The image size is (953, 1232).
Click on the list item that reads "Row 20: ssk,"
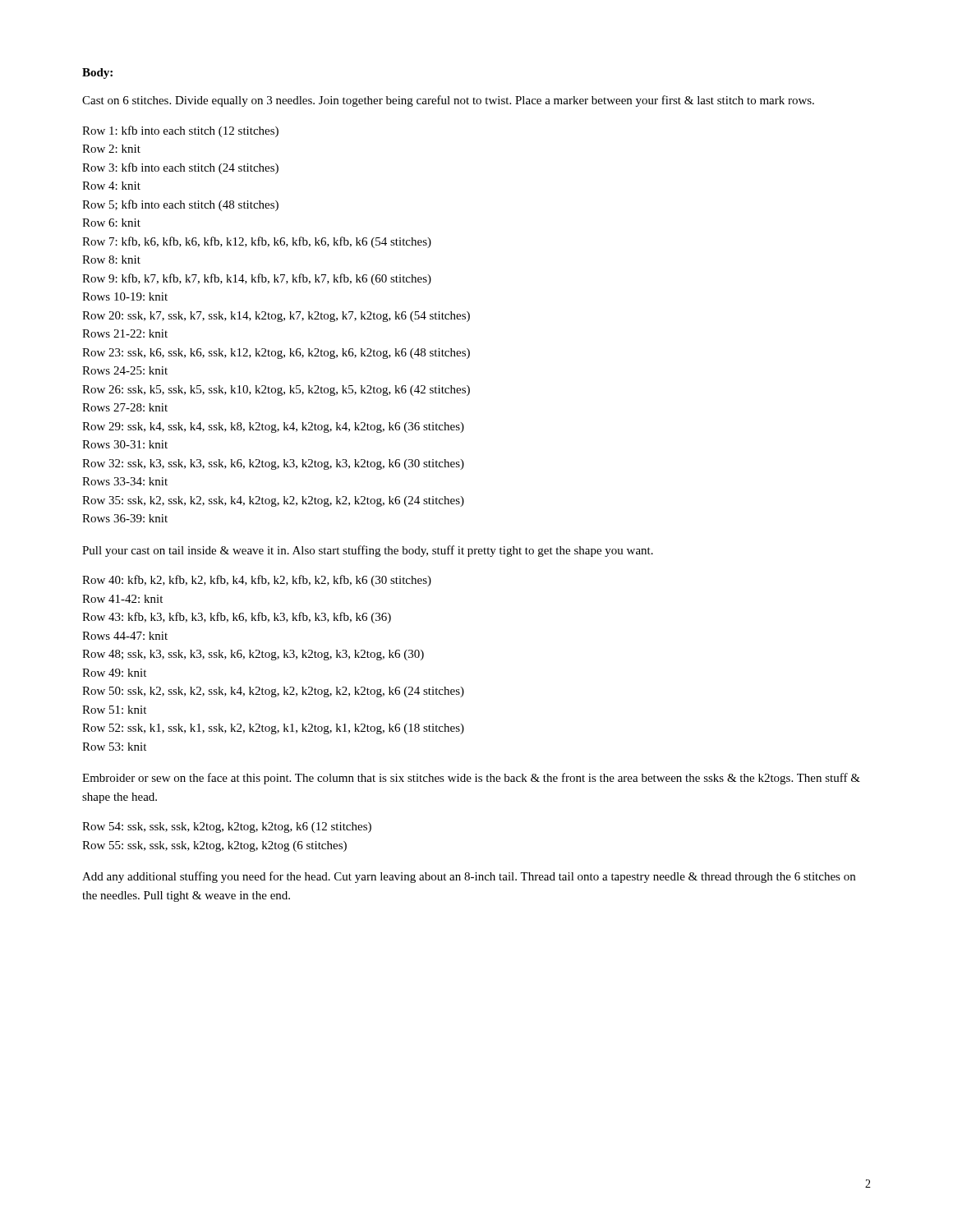[276, 315]
